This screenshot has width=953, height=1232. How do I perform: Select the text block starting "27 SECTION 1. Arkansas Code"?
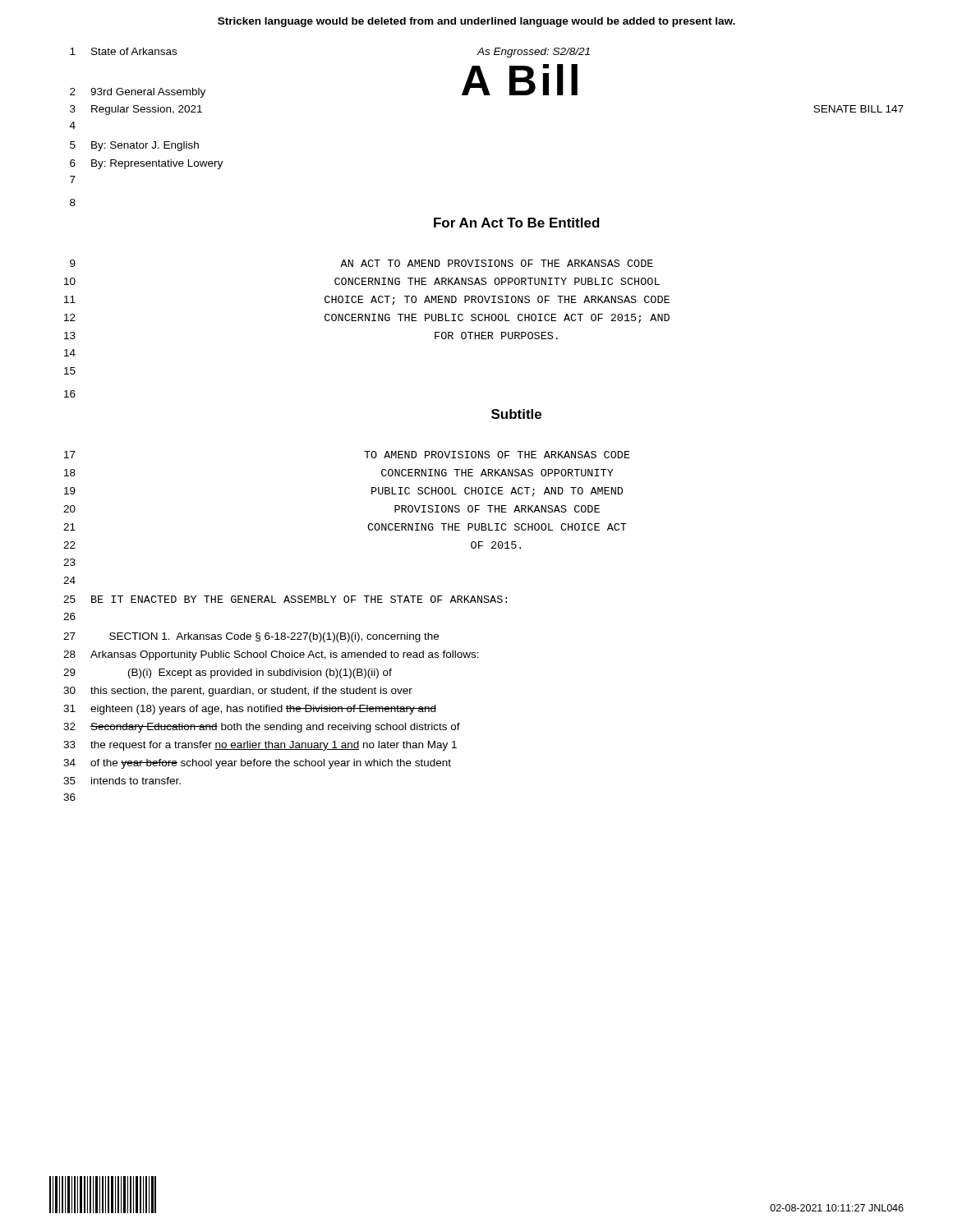click(251, 637)
